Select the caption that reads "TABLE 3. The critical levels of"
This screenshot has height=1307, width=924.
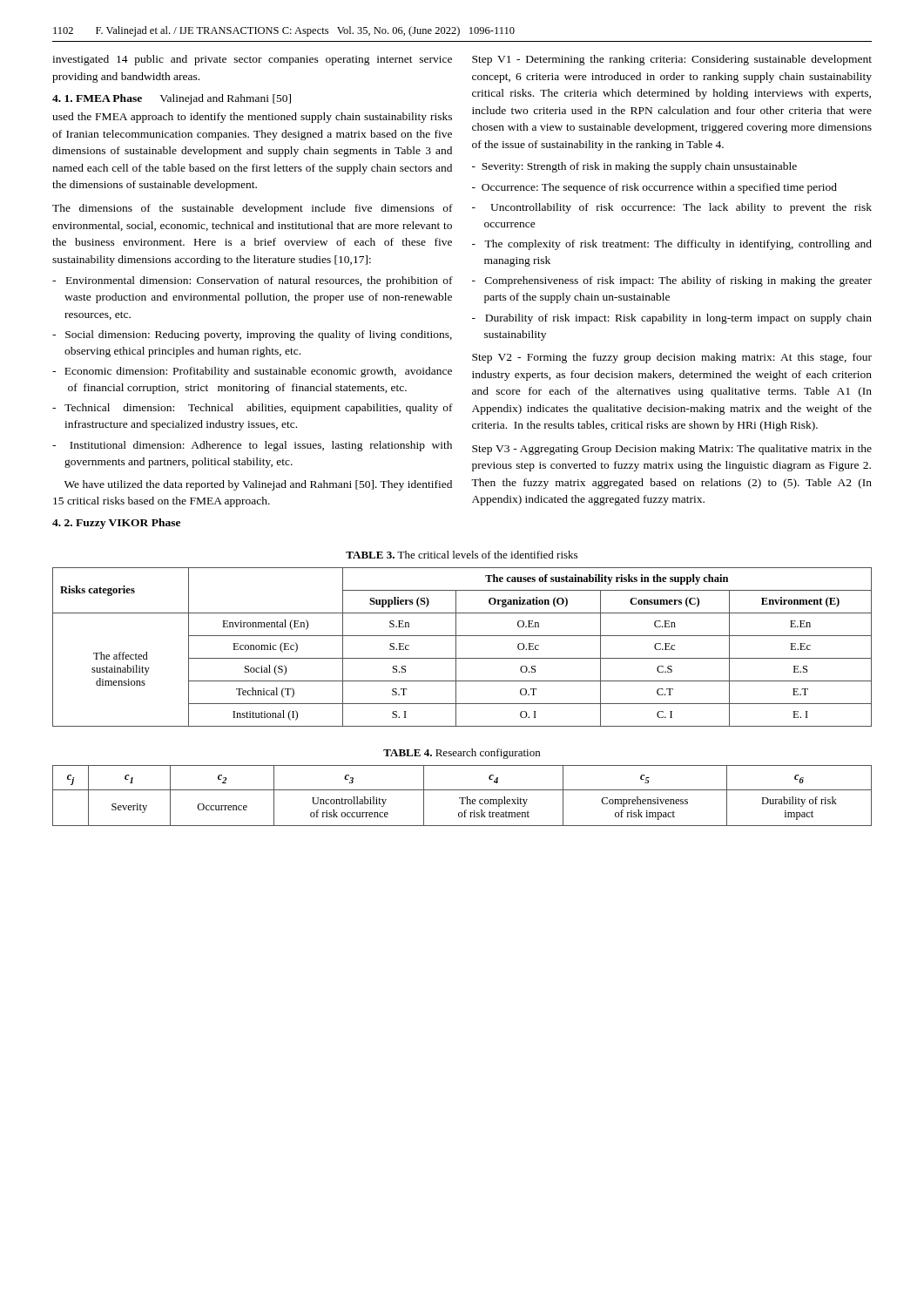click(x=462, y=555)
